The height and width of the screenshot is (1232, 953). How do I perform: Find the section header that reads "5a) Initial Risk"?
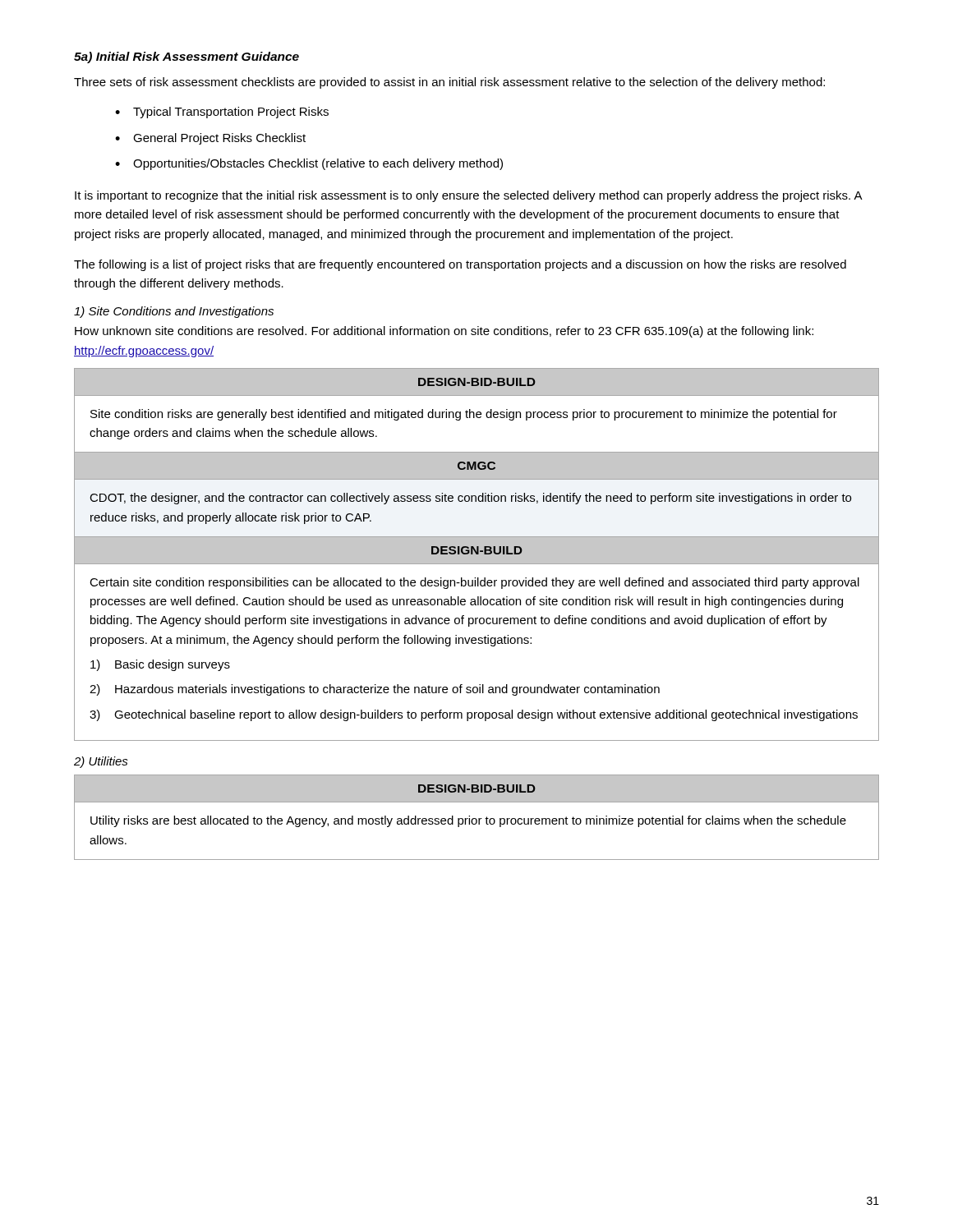point(187,56)
